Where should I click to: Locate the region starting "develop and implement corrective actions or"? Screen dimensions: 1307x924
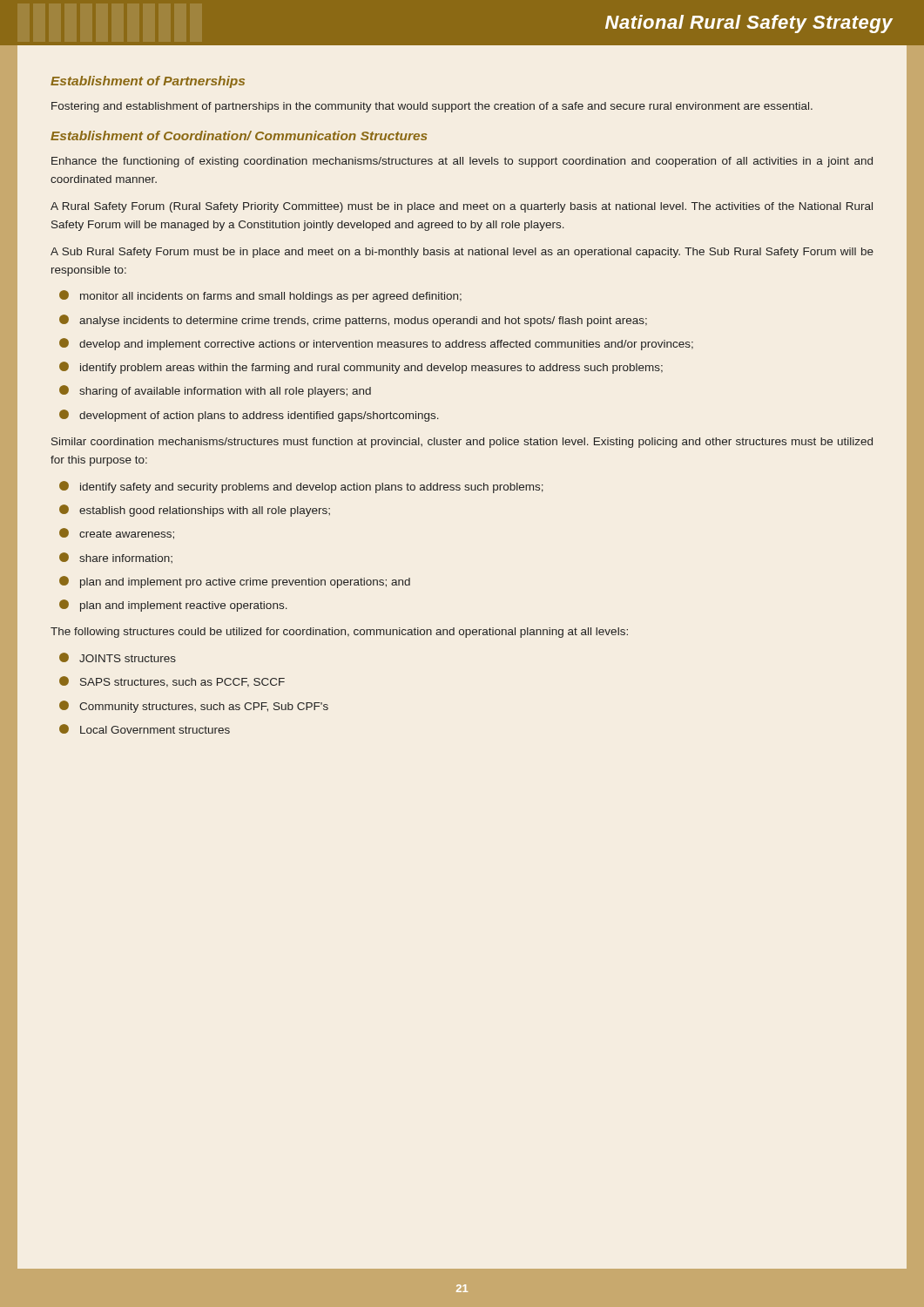[x=466, y=344]
